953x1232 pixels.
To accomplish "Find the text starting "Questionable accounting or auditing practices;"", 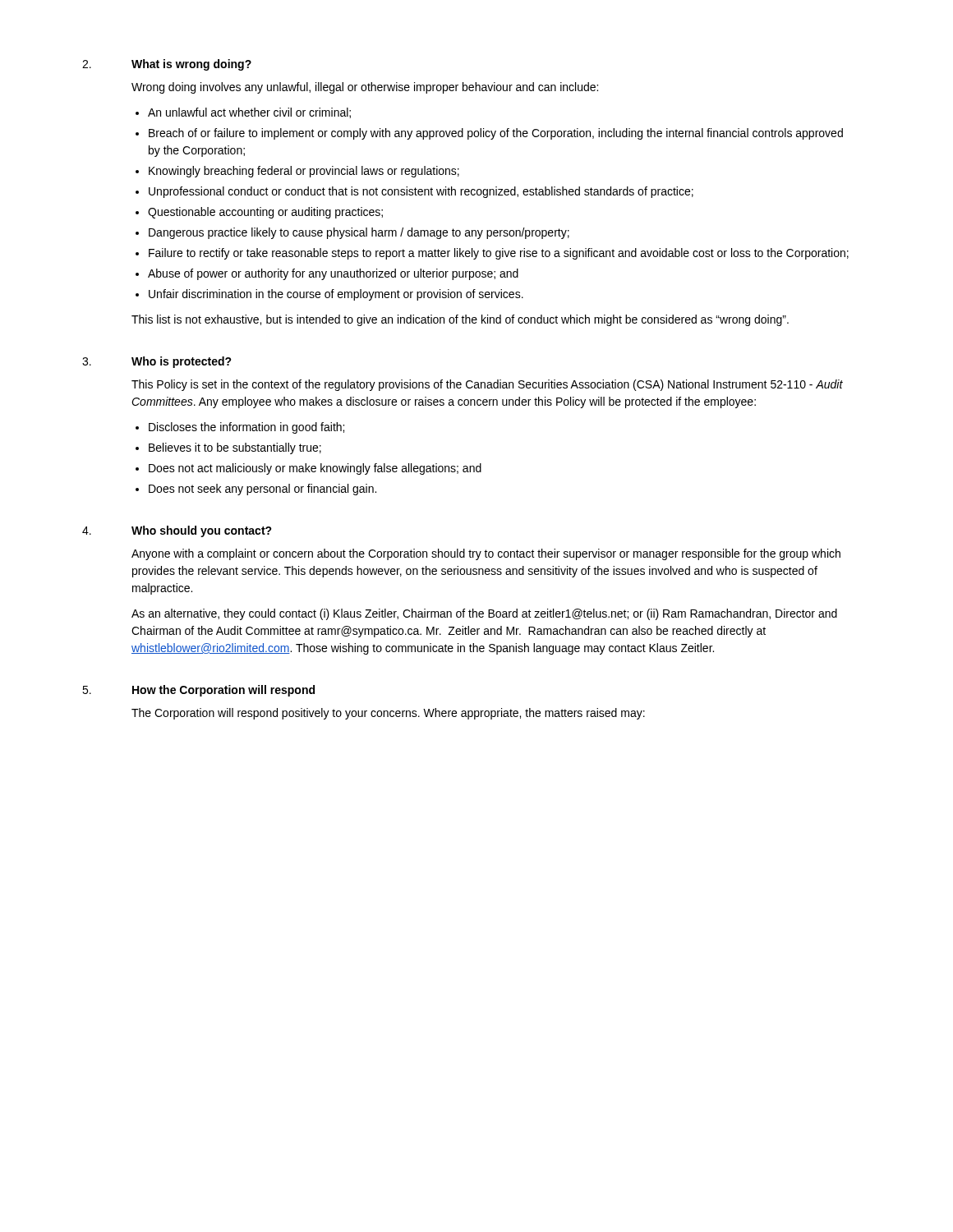I will pos(266,212).
